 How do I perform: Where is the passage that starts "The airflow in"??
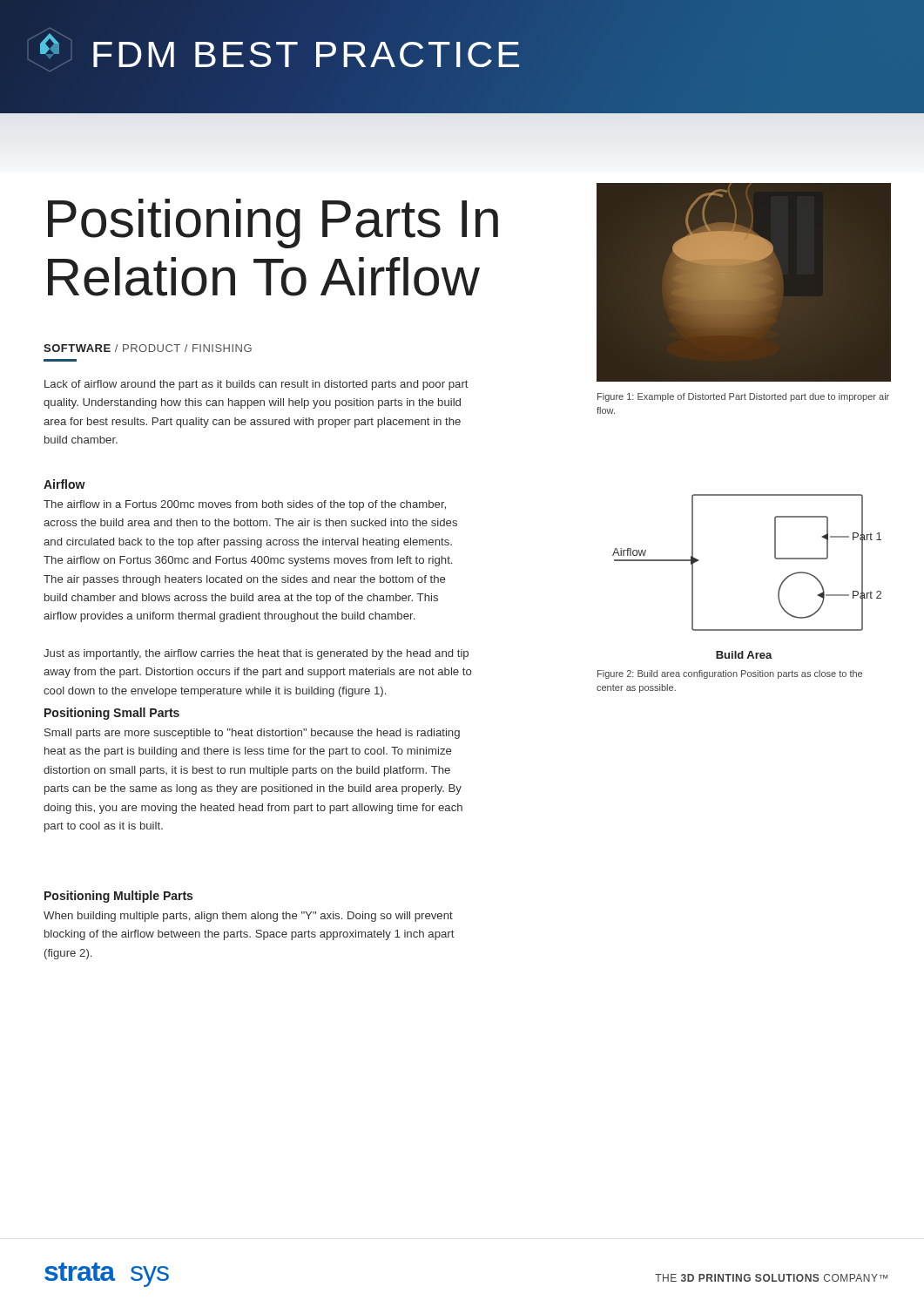(x=258, y=597)
